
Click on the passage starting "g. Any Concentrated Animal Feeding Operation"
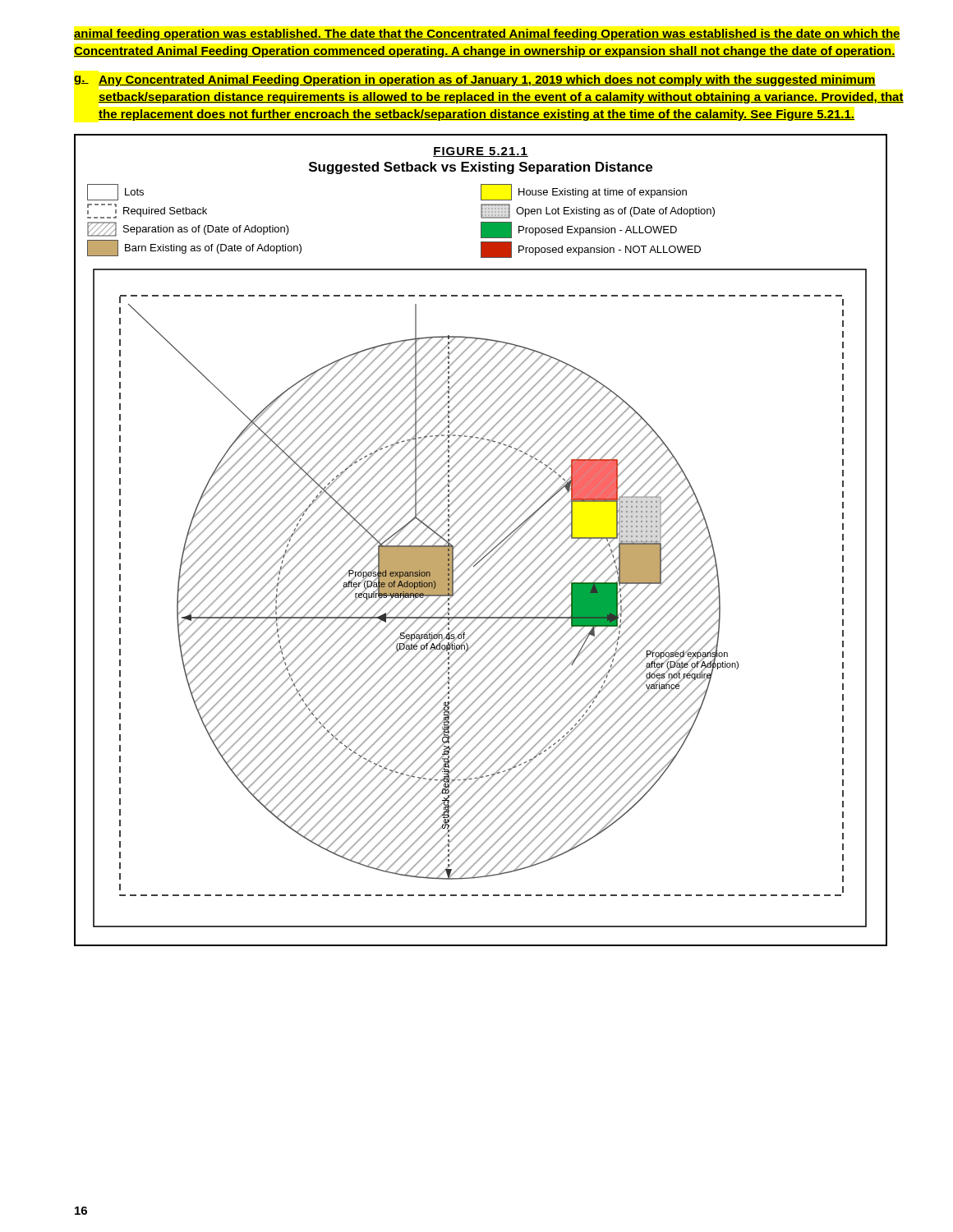pos(489,96)
